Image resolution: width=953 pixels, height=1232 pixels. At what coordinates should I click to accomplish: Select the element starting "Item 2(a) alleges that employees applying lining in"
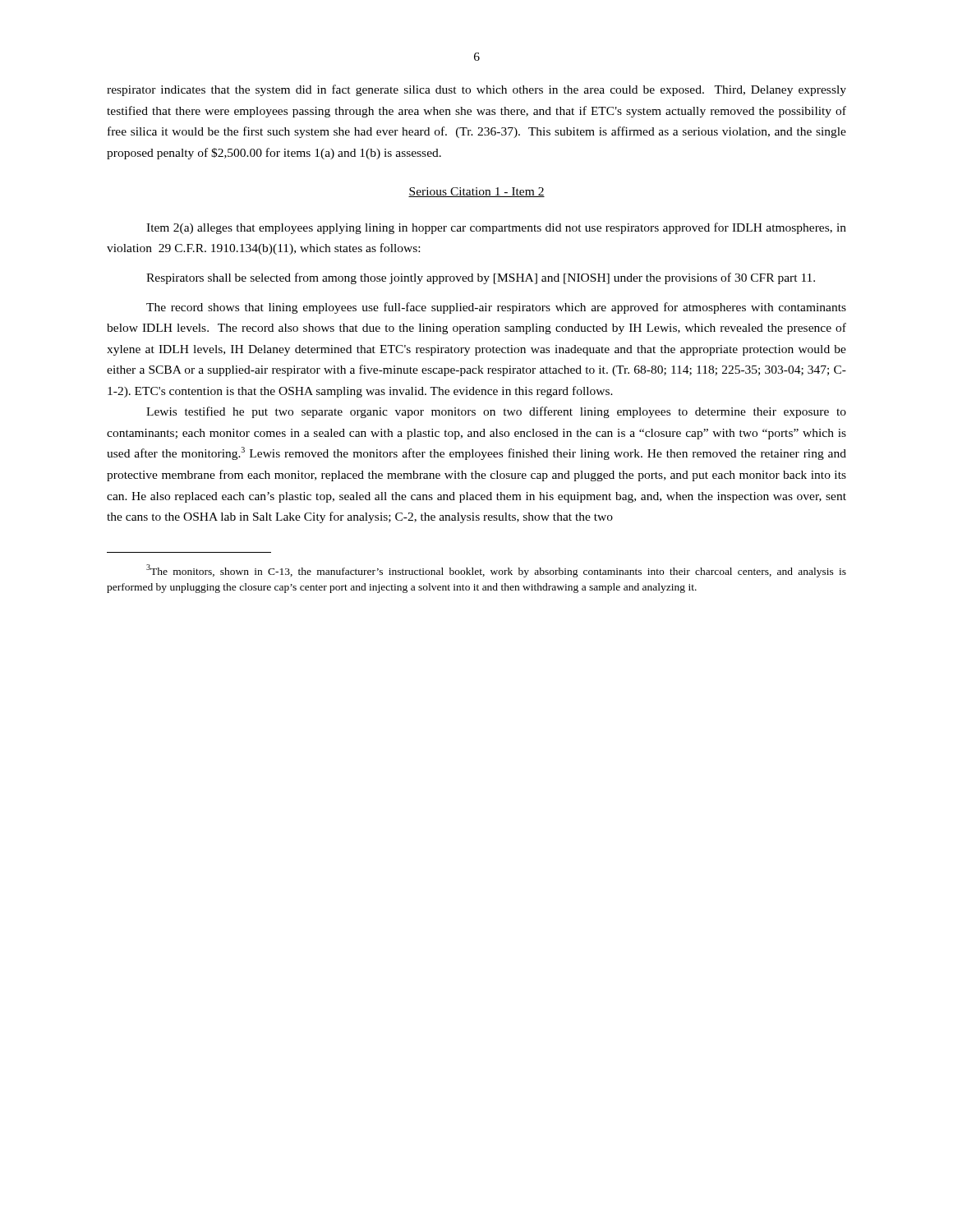(476, 238)
